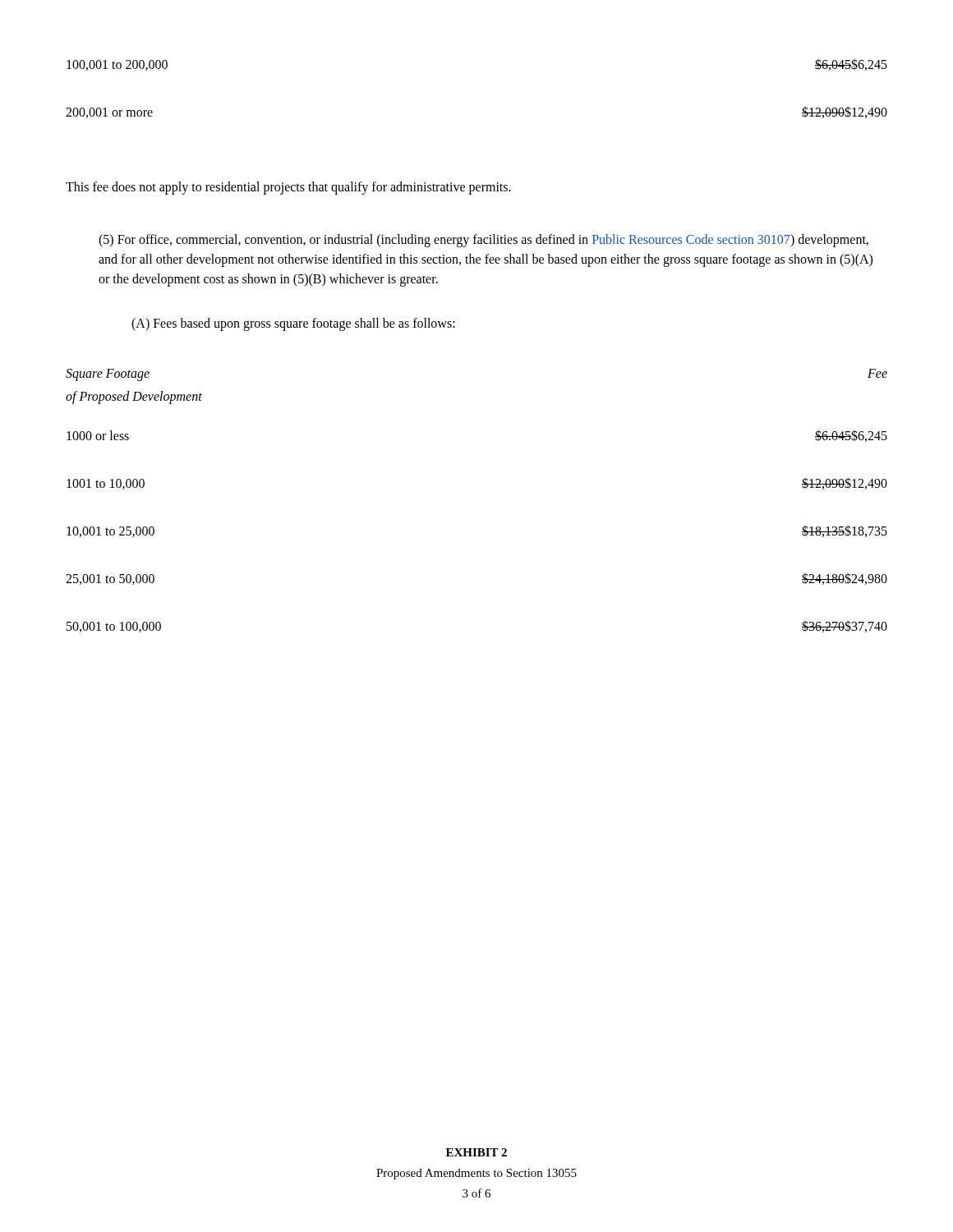Viewport: 953px width, 1232px height.
Task: Click on the block starting "1000 or less $6.045$6,245"
Action: [101, 436]
